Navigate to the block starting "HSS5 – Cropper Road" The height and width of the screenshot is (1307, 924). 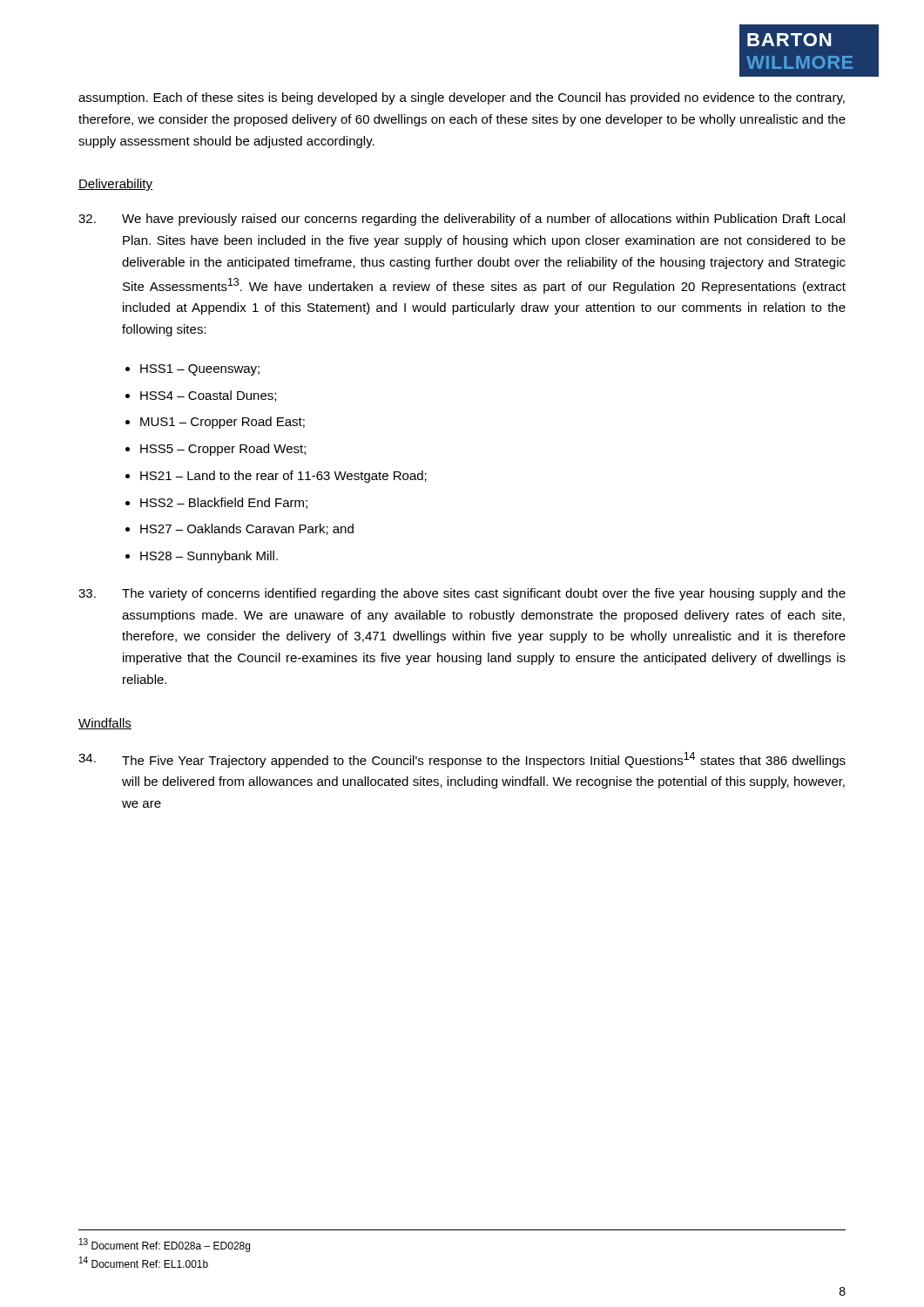tap(223, 448)
